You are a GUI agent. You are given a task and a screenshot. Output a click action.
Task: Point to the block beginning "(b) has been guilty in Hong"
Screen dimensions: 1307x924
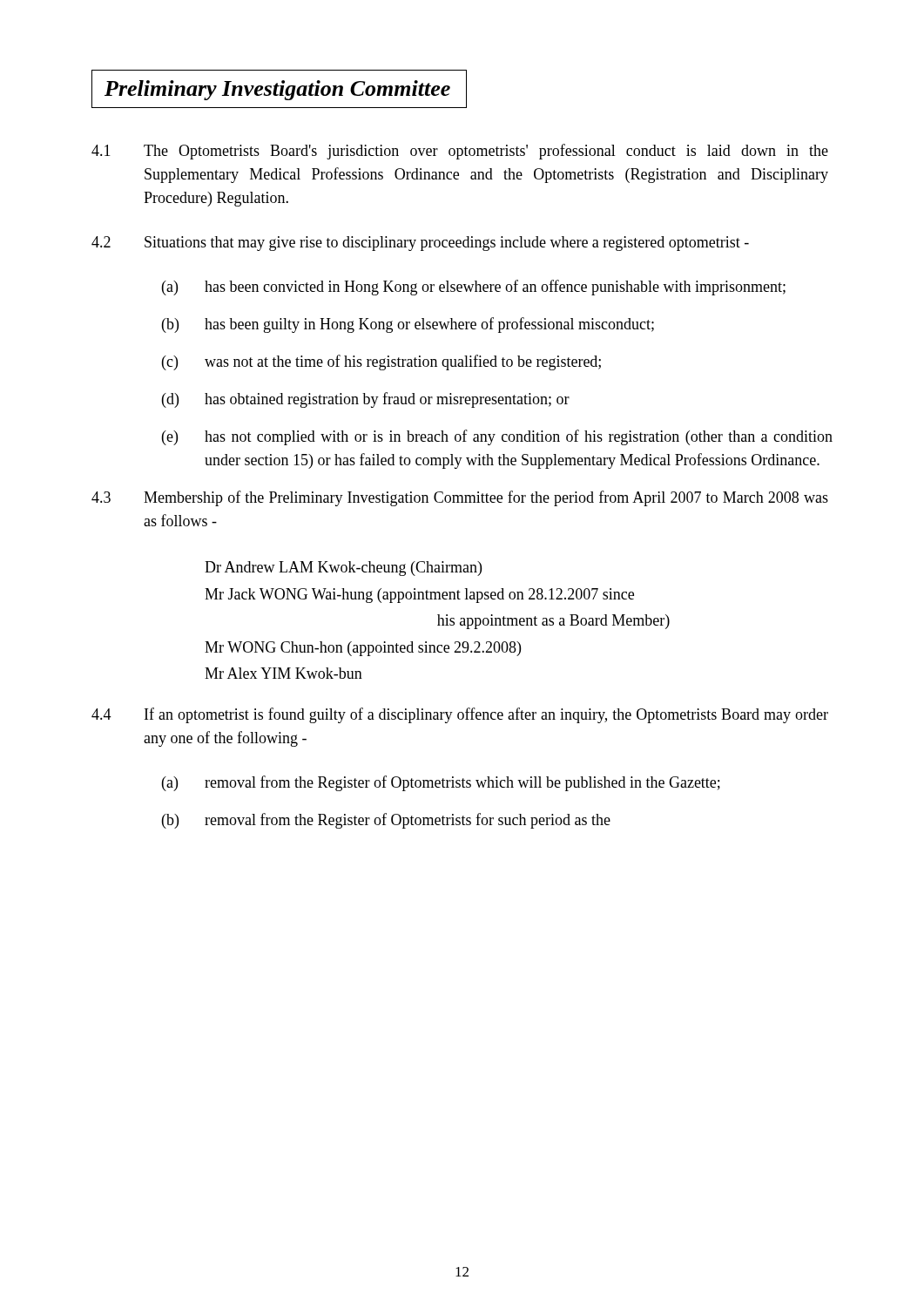pyautogui.click(x=497, y=325)
